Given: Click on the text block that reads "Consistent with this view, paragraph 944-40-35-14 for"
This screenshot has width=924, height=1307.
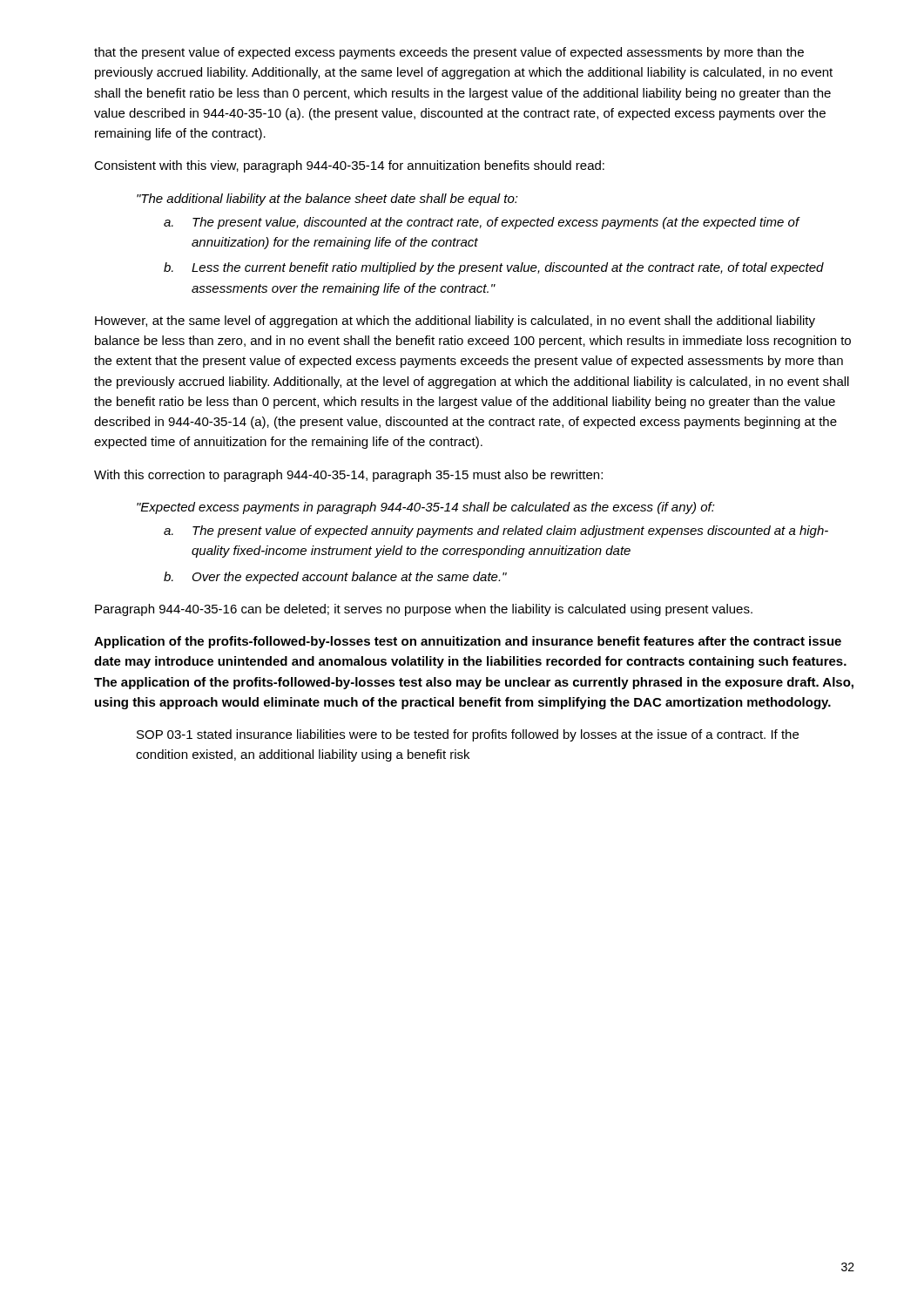Looking at the screenshot, I should (x=350, y=165).
